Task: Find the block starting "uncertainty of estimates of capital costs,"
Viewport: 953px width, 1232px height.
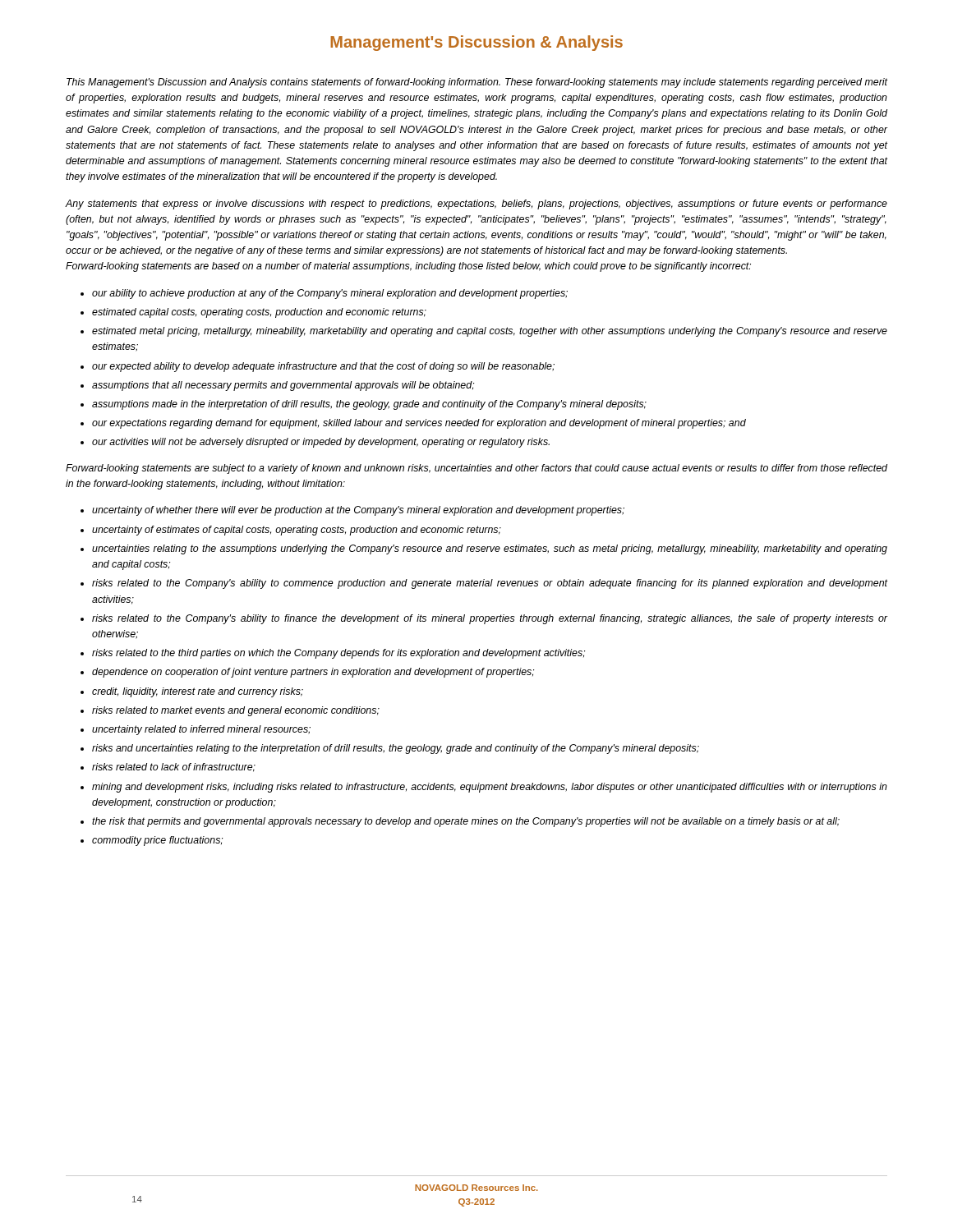Action: click(x=490, y=530)
